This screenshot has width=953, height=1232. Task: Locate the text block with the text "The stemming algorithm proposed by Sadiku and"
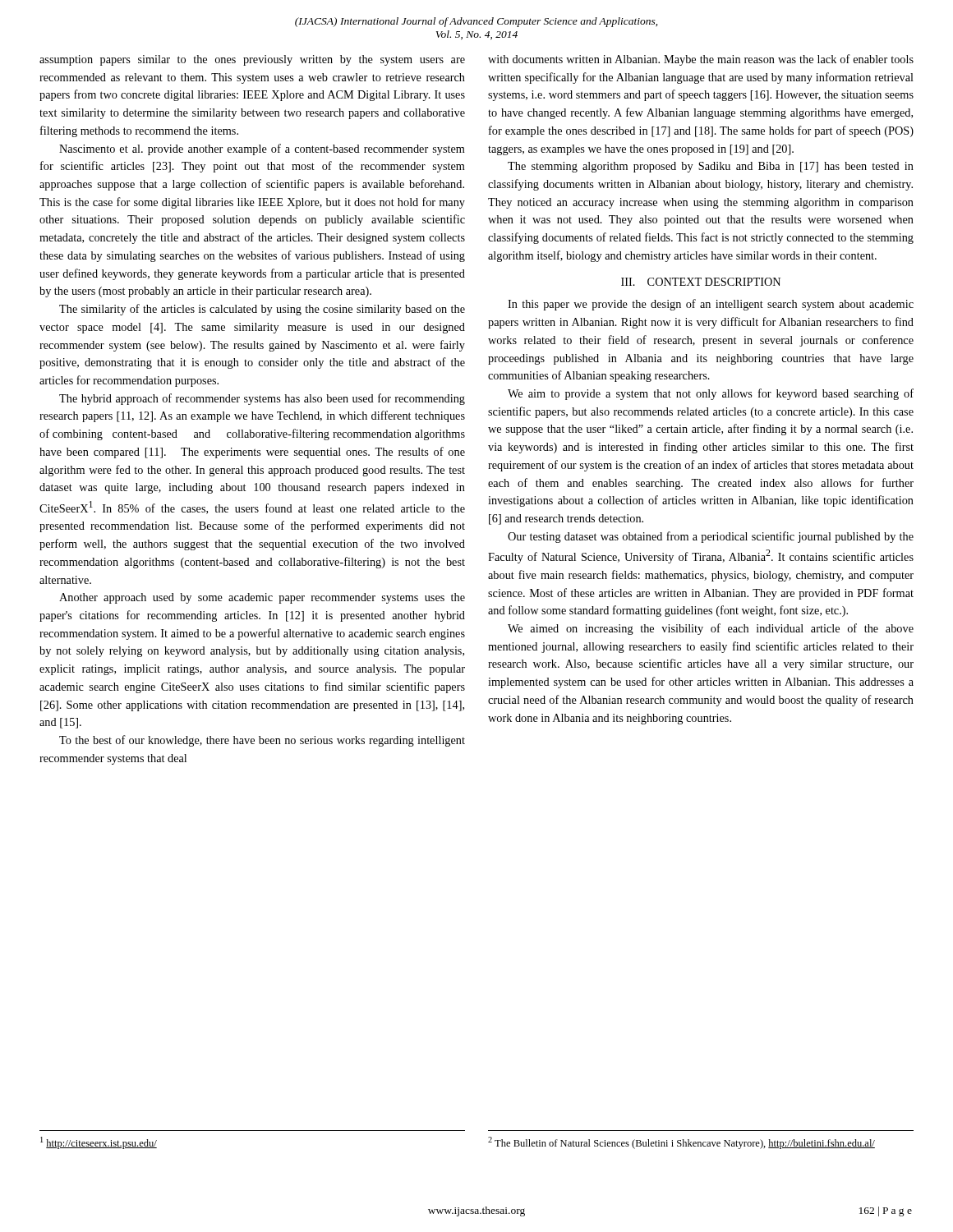701,211
